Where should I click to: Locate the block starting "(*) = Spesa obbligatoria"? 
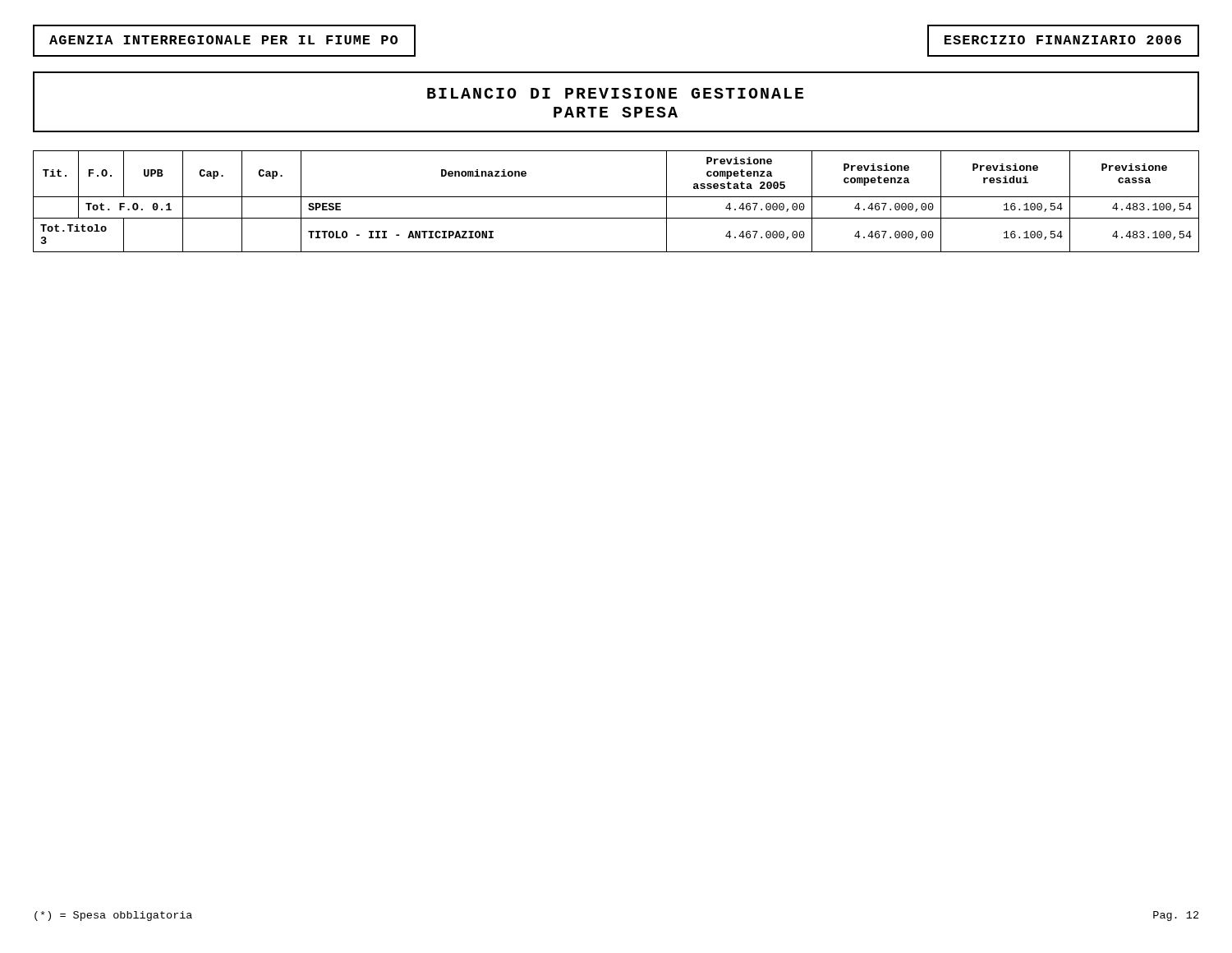[x=113, y=916]
